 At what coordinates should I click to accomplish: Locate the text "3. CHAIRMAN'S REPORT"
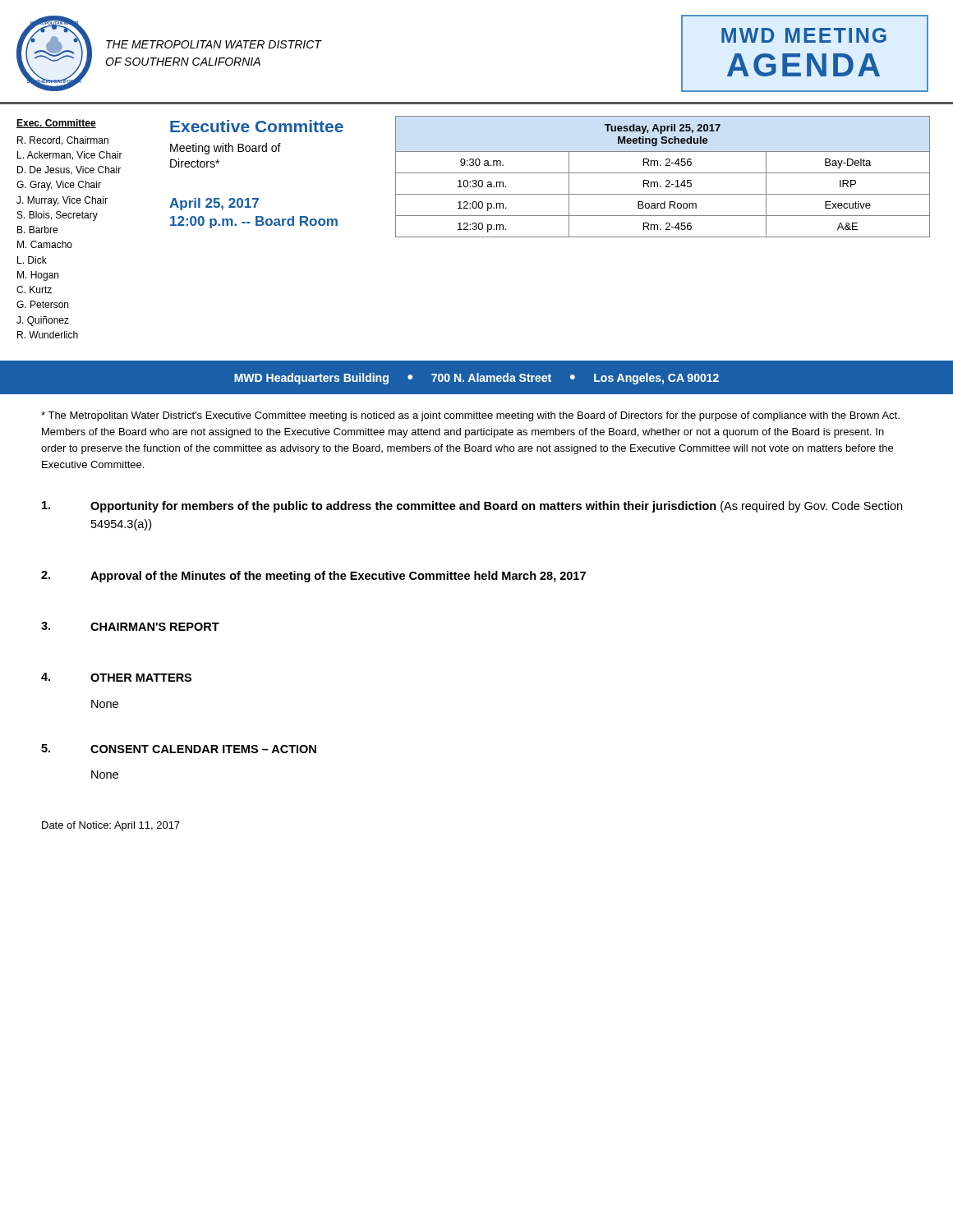(130, 627)
